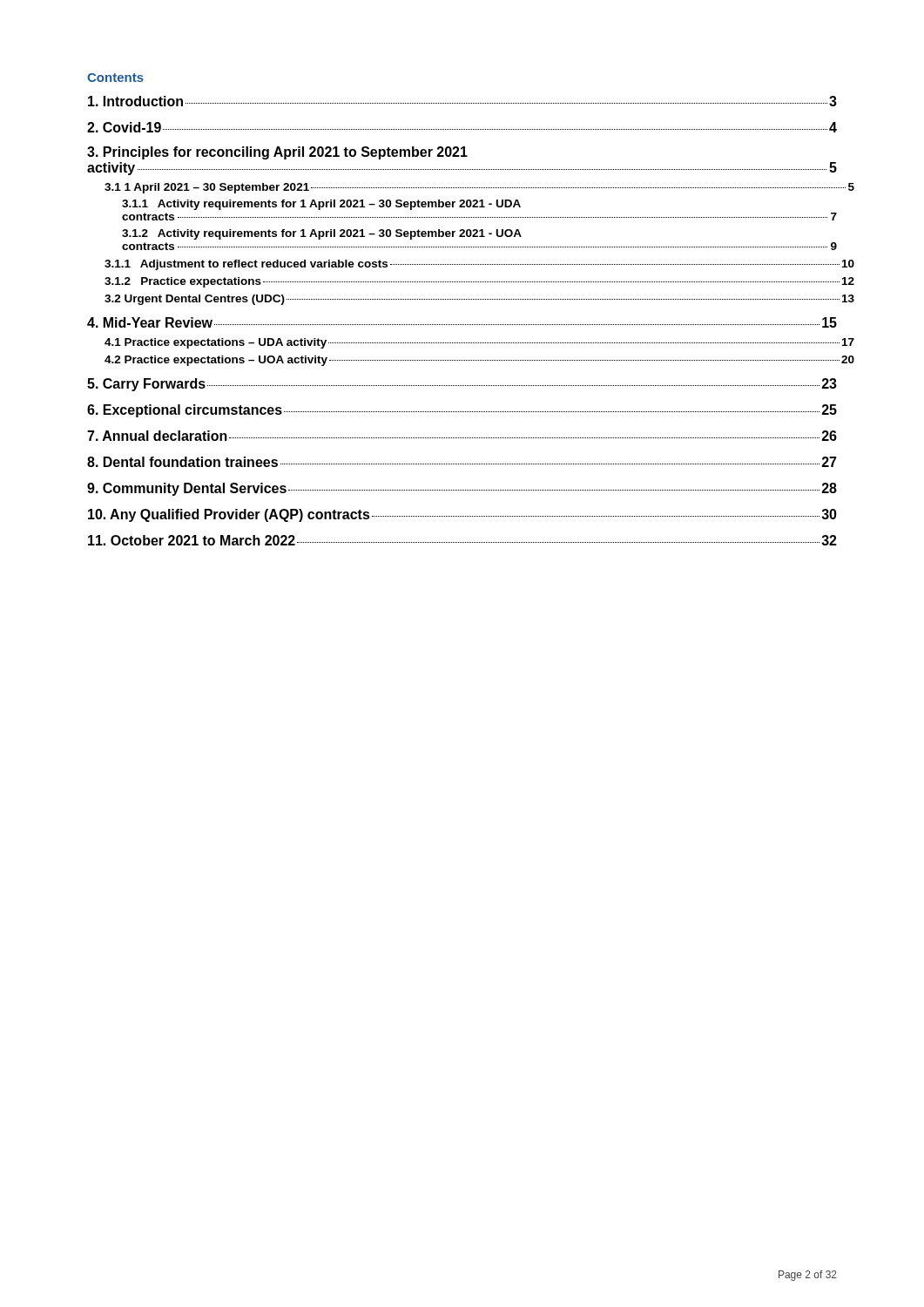Select the list item that reads "3.1 1 April 2021 – 30 September 2021"
This screenshot has height=1307, width=924.
pos(479,187)
